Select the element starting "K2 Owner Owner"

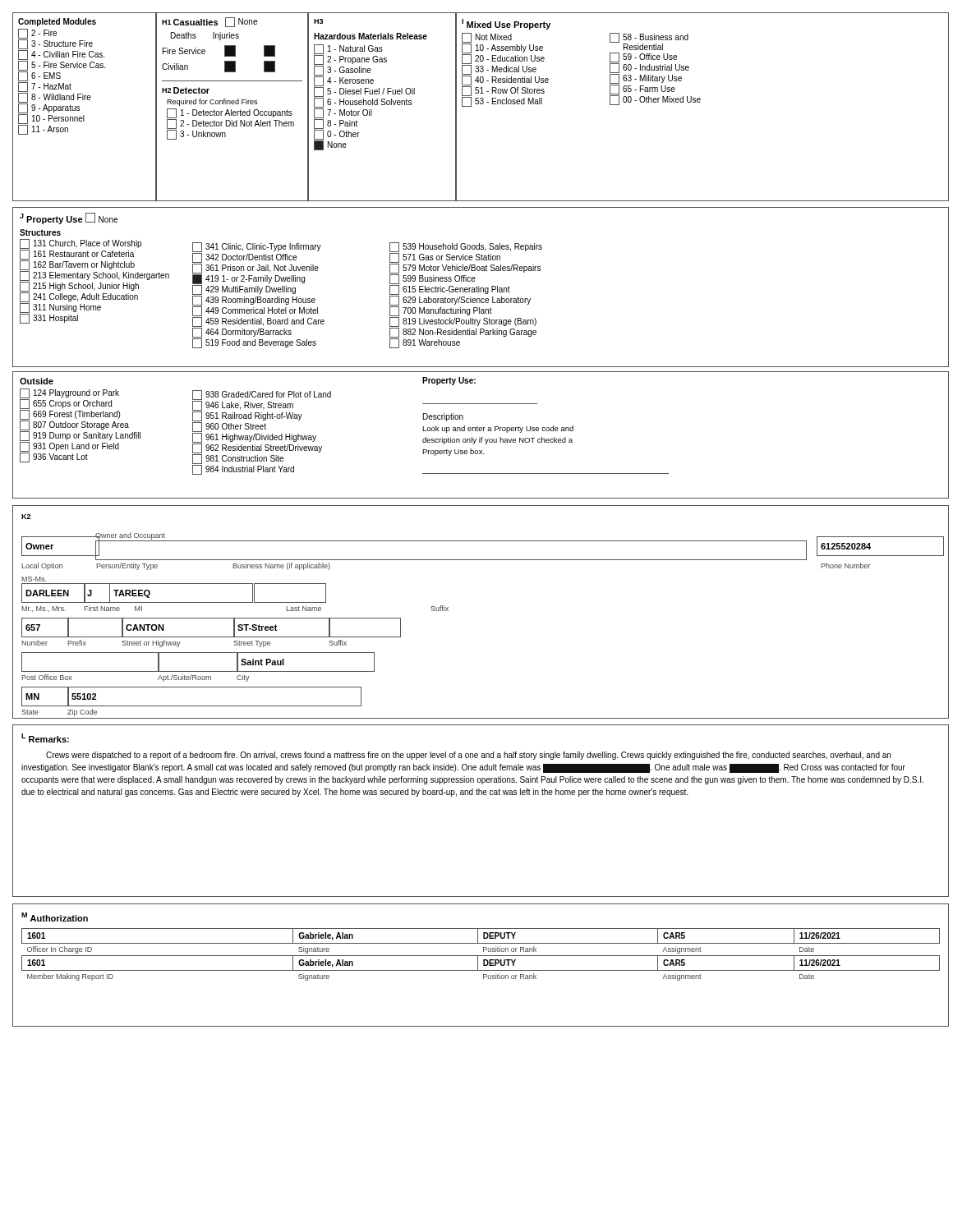pyautogui.click(x=26, y=517)
